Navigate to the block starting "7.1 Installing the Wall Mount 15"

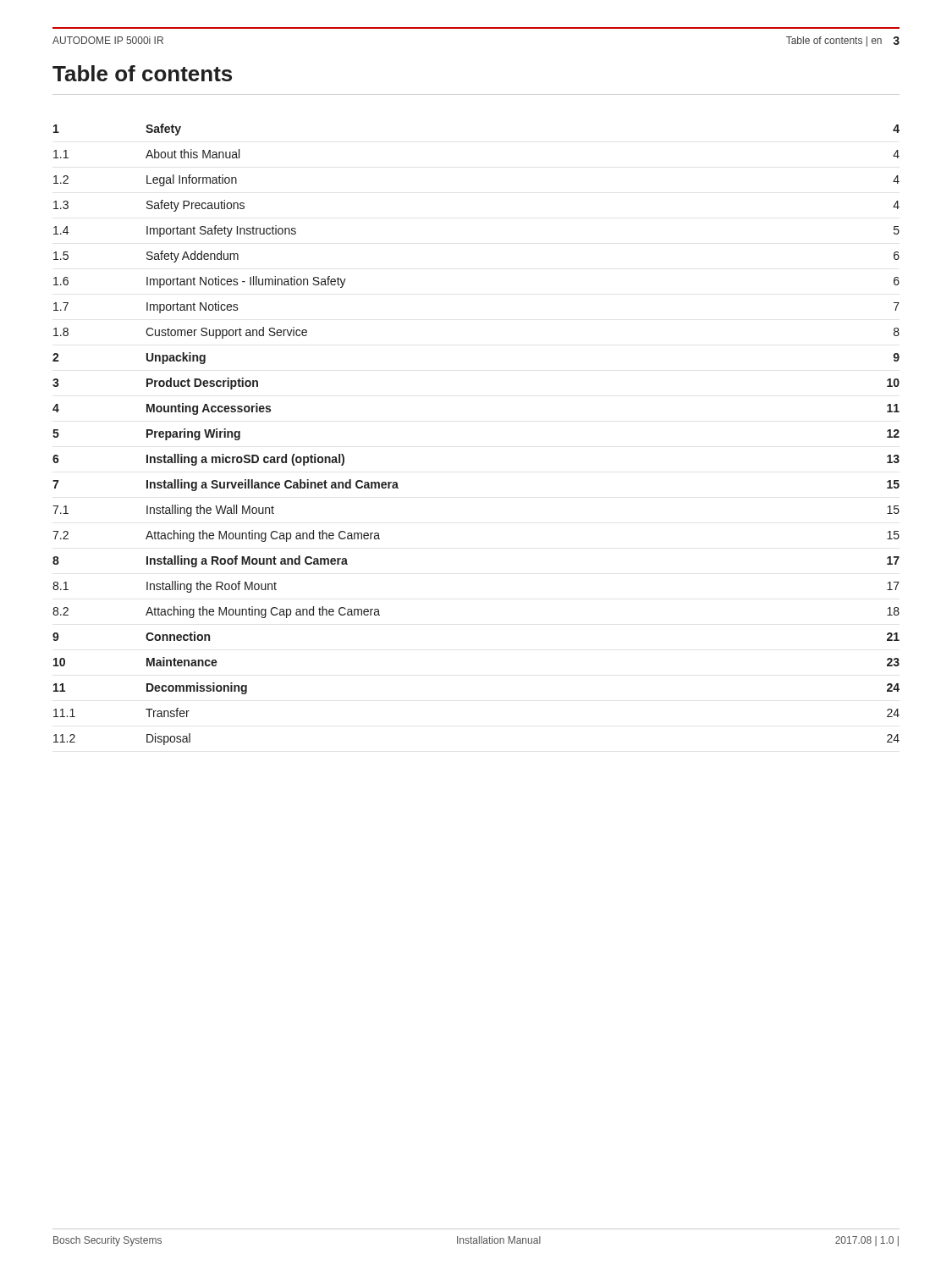tap(55, 510)
